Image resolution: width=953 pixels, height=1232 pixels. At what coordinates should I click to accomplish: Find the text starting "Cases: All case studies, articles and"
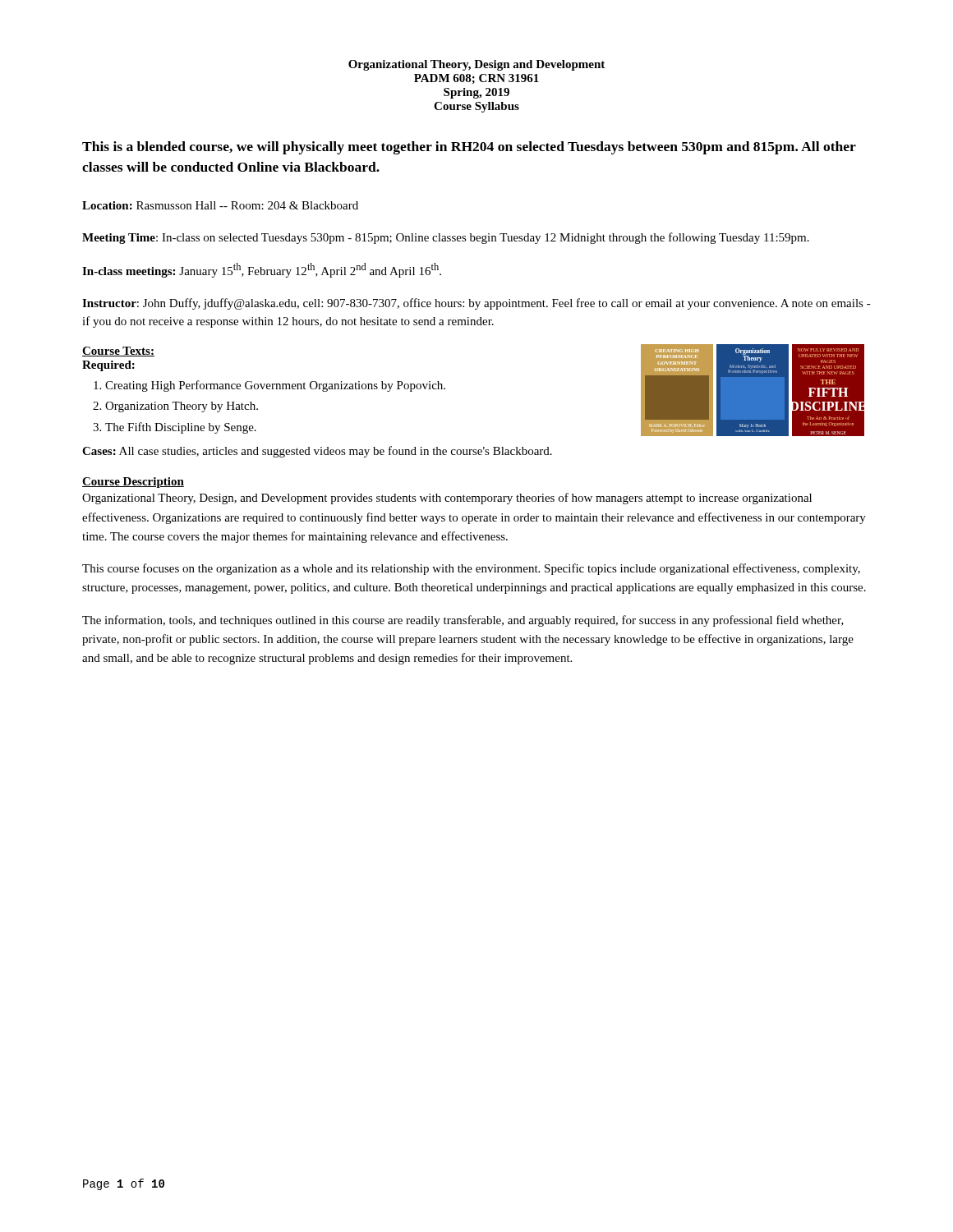click(x=317, y=451)
